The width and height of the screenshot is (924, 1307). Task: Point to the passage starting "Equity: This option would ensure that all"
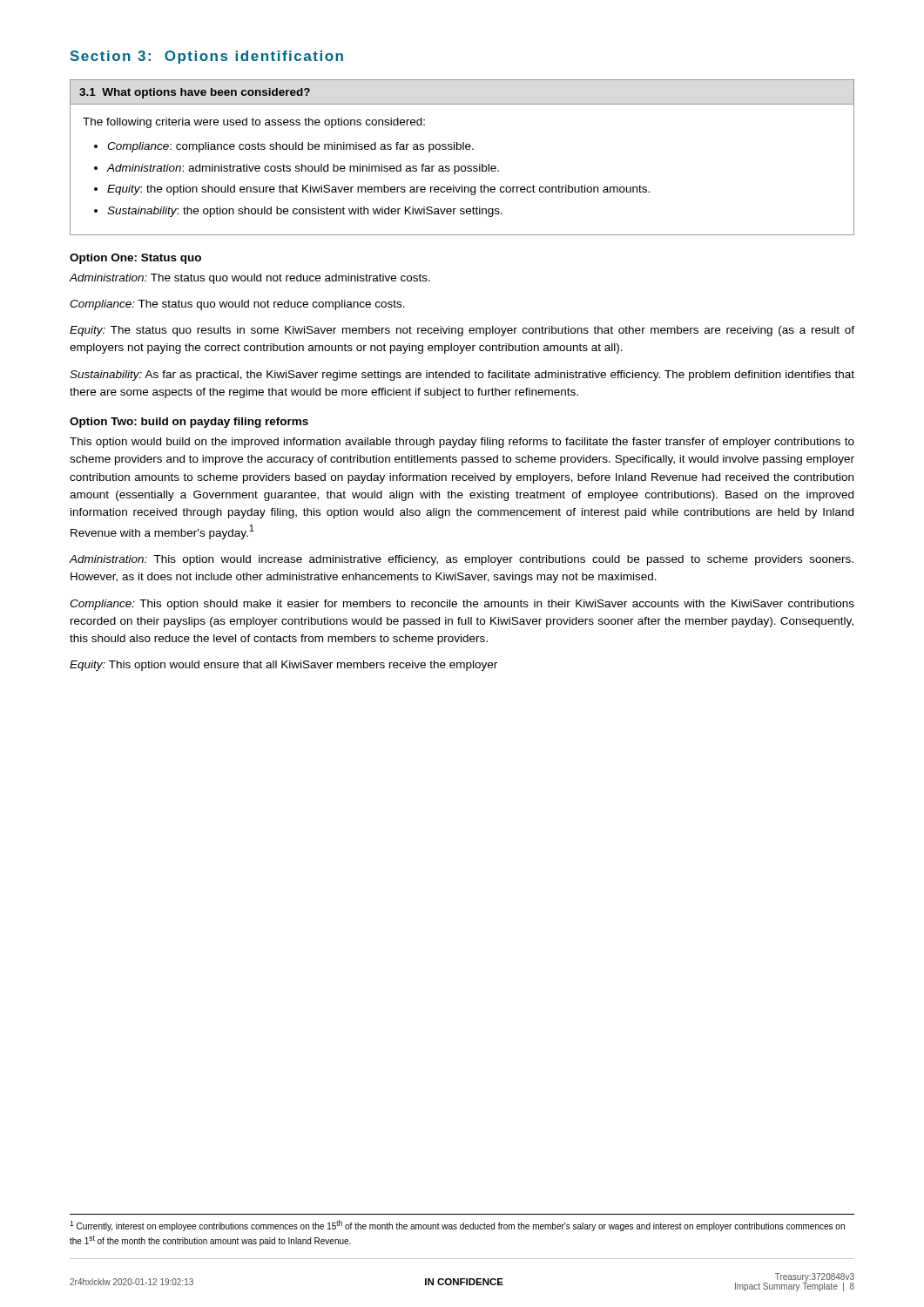(284, 665)
